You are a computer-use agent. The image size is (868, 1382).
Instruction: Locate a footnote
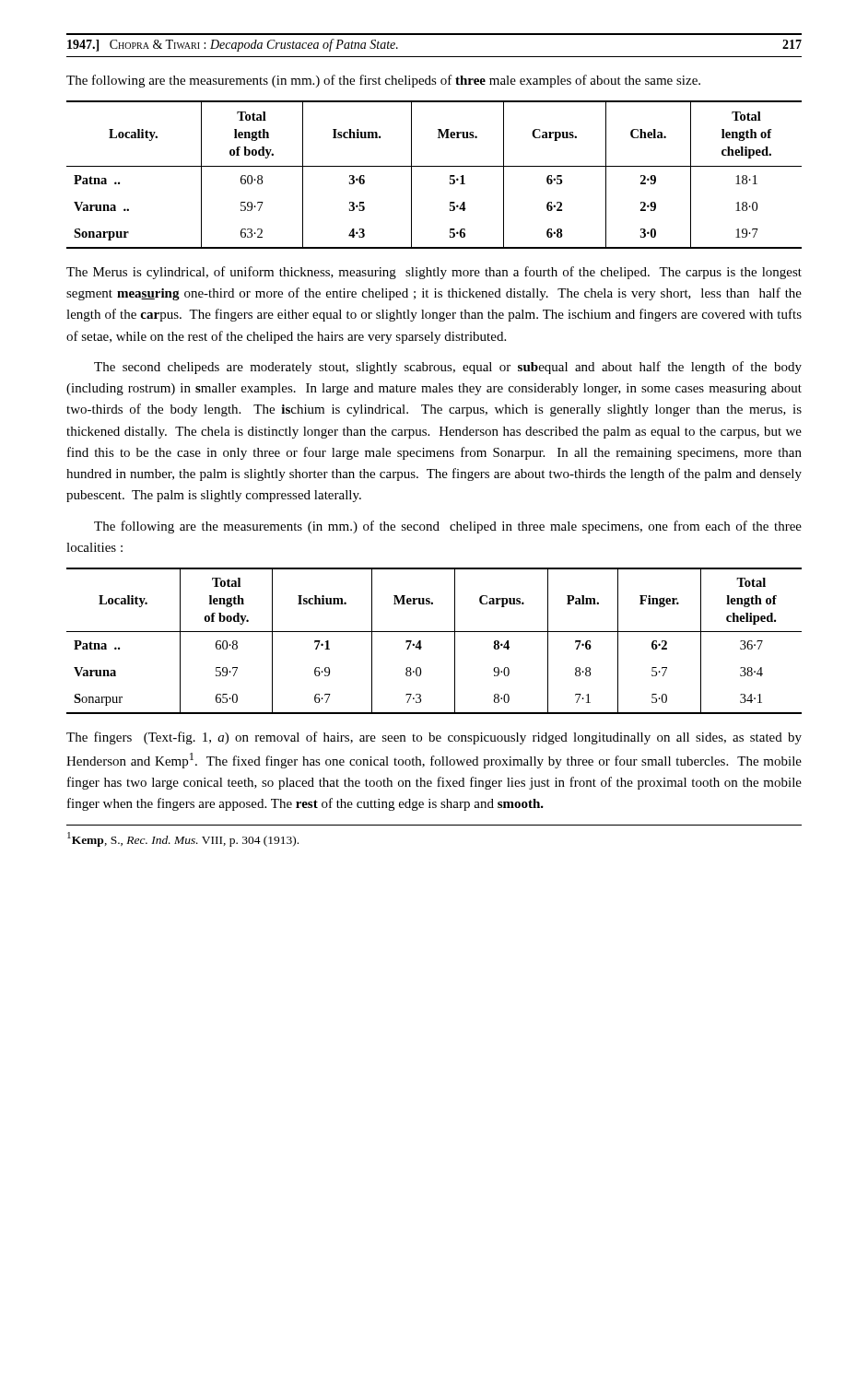183,837
